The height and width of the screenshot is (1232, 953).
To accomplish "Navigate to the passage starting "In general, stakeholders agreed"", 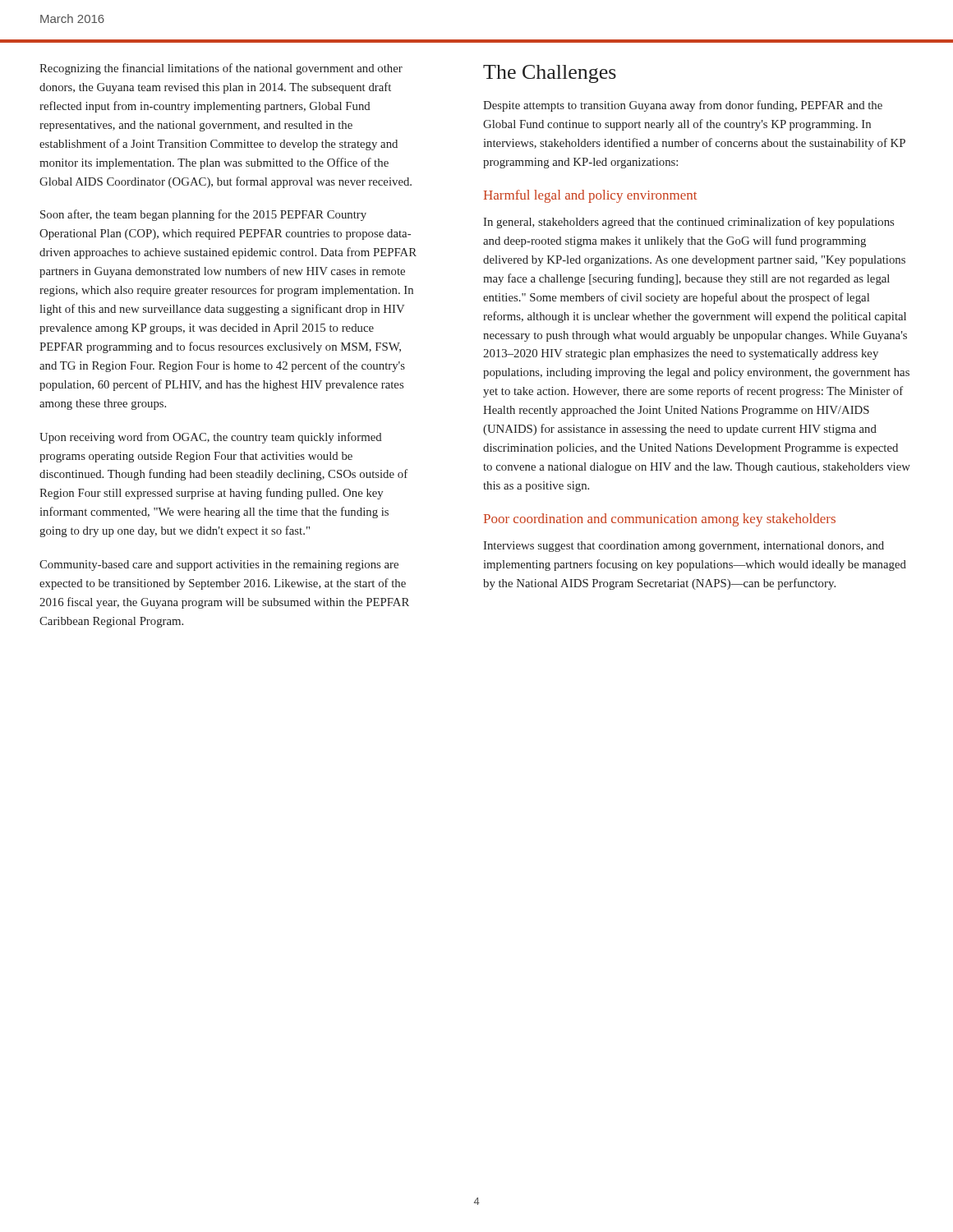I will point(697,353).
